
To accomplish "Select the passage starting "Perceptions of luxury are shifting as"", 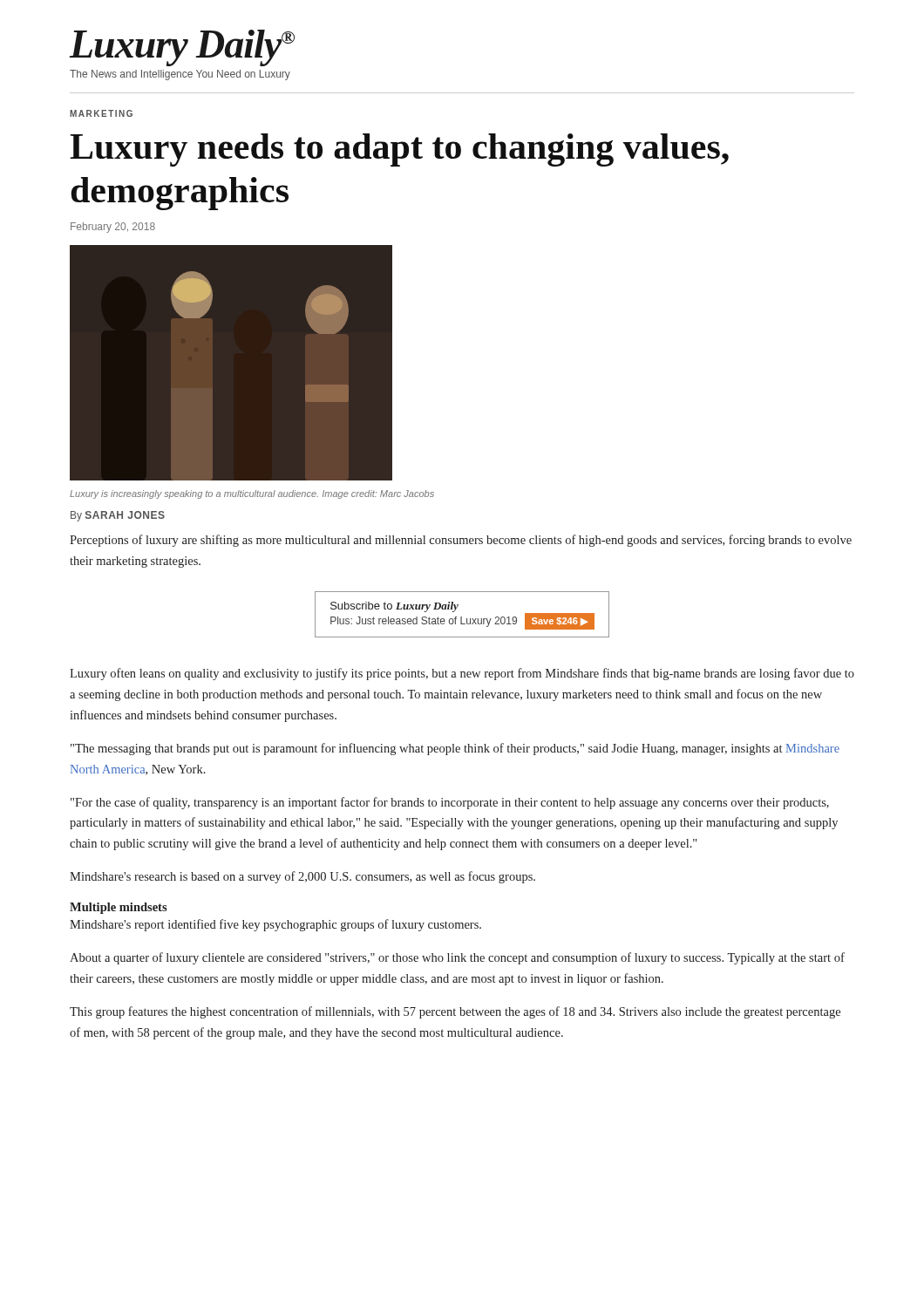I will [x=461, y=550].
